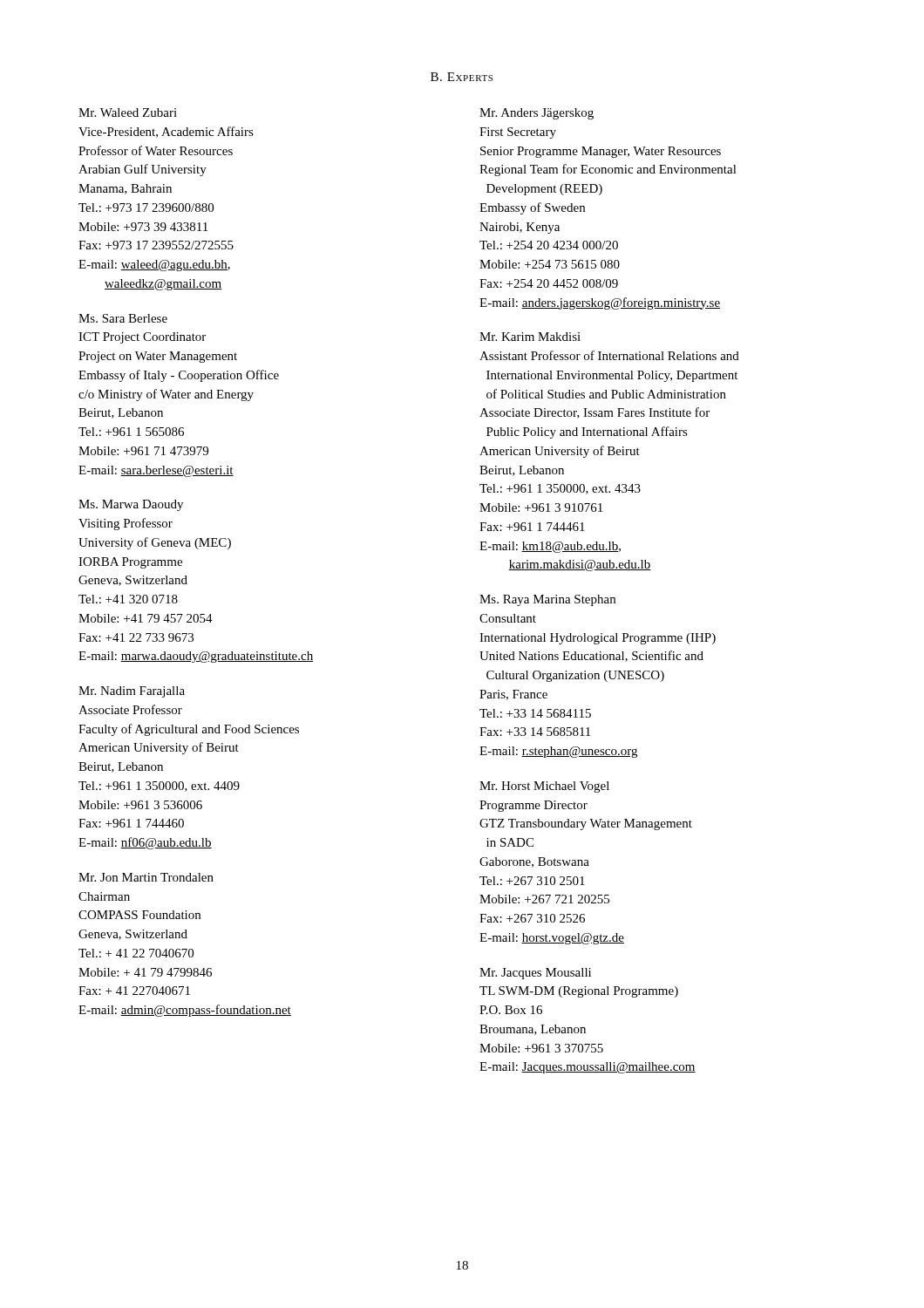The width and height of the screenshot is (924, 1308).
Task: Locate the block of text that opens with "Mr. Nadim Farajalla Associate Professor Faculty"
Action: (132, 692)
